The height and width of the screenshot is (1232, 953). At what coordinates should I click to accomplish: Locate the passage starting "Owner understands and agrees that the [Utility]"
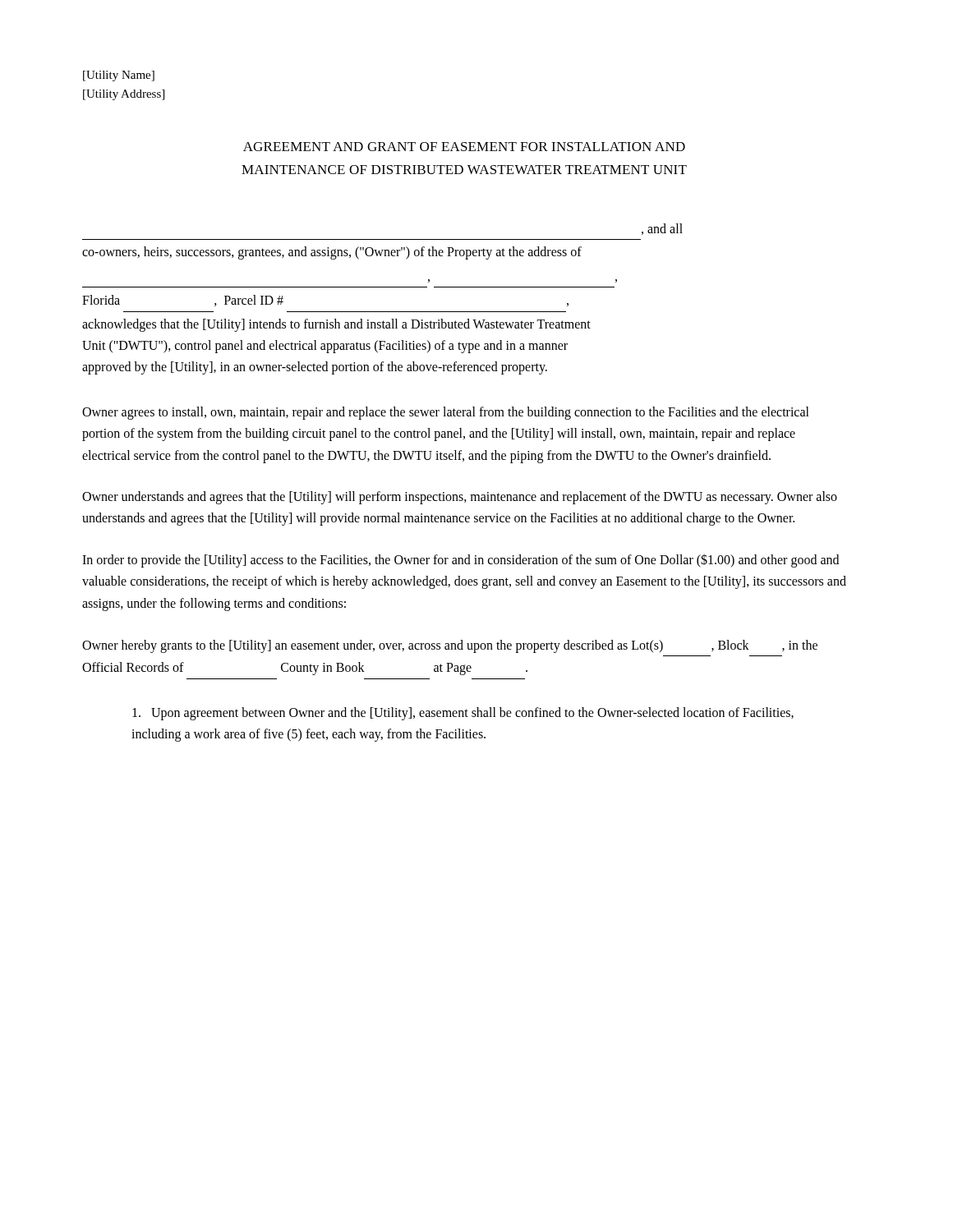[460, 507]
